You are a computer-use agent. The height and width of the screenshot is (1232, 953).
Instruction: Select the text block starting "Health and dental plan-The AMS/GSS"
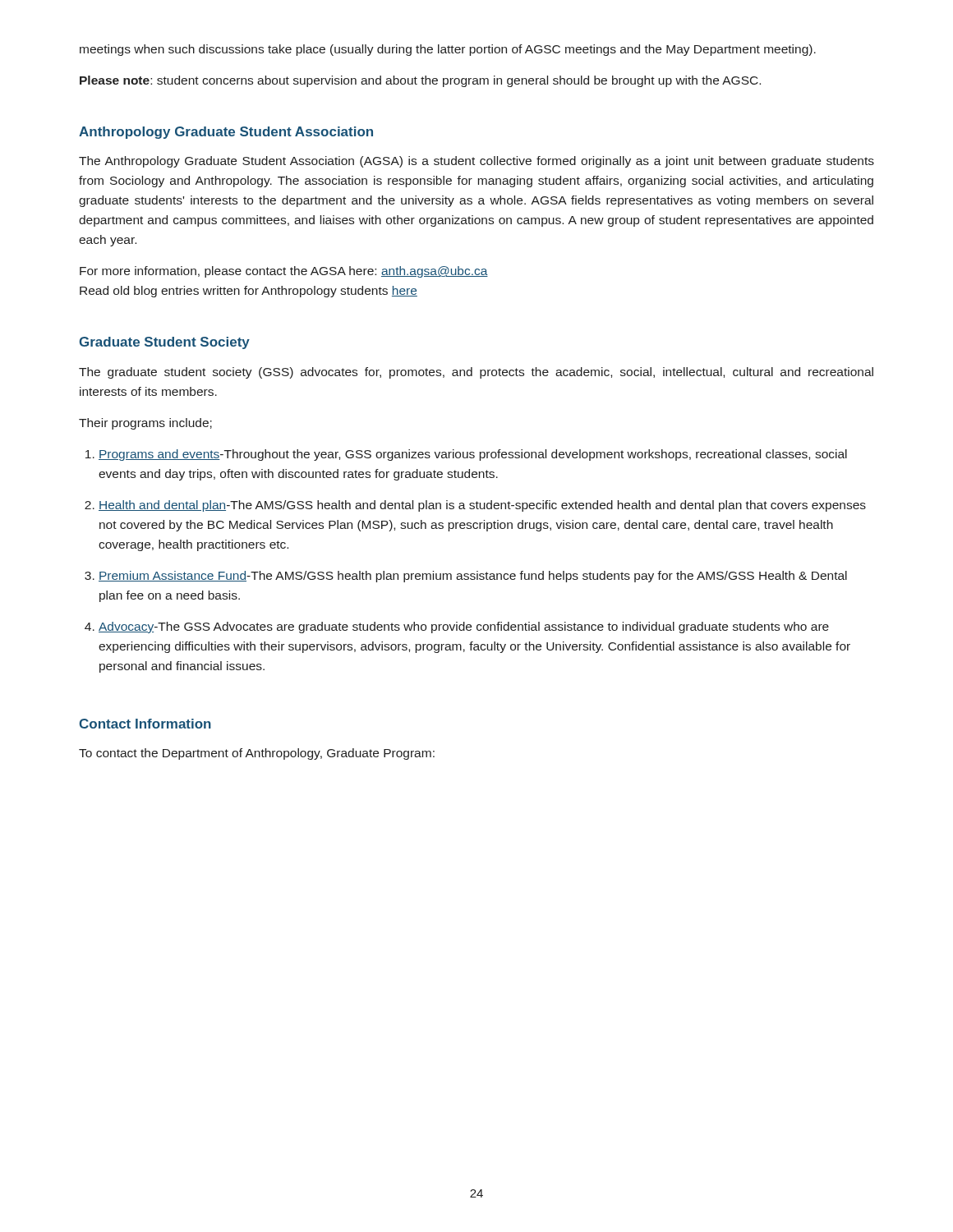point(482,524)
